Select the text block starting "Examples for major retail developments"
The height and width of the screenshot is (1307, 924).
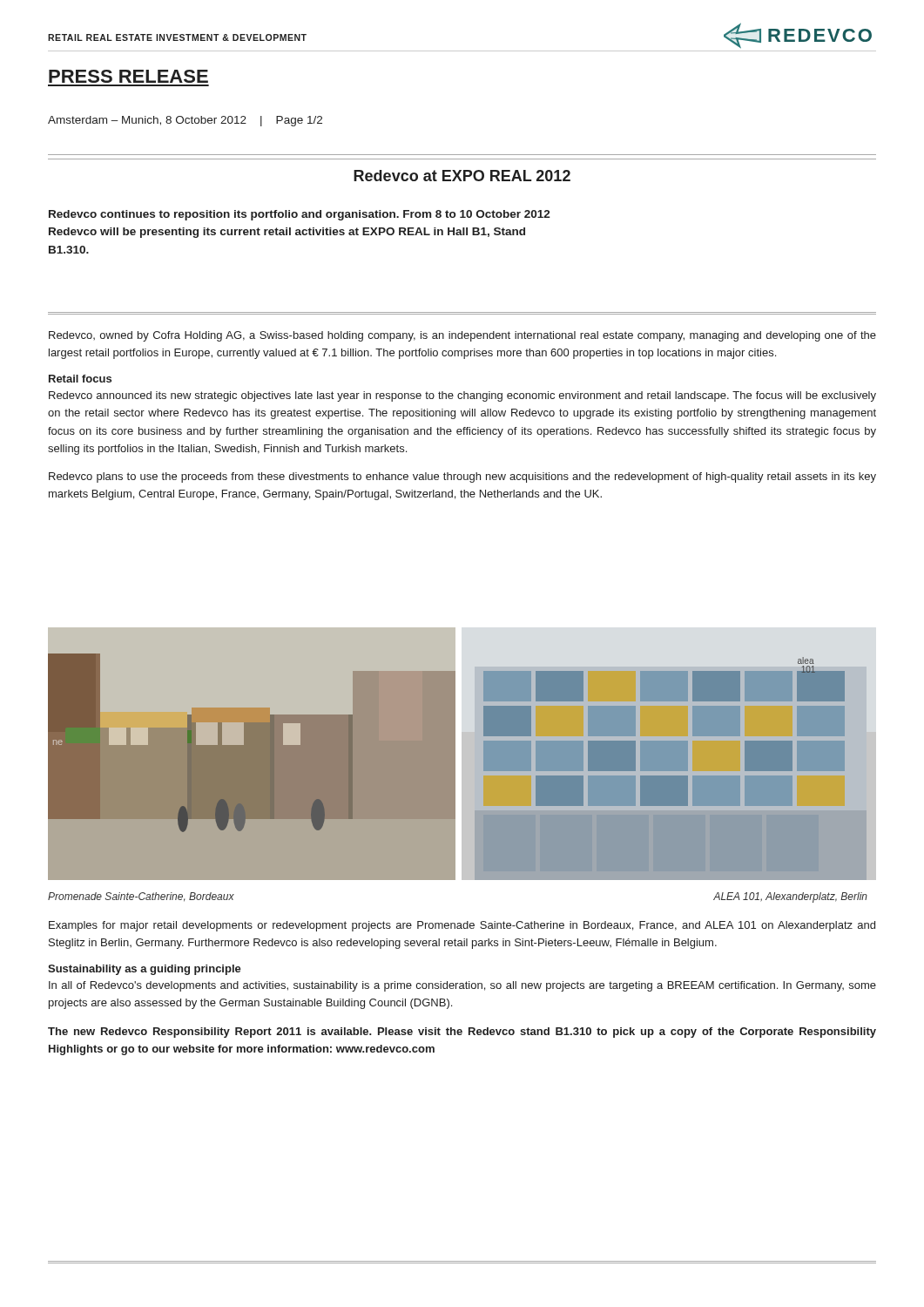point(462,934)
